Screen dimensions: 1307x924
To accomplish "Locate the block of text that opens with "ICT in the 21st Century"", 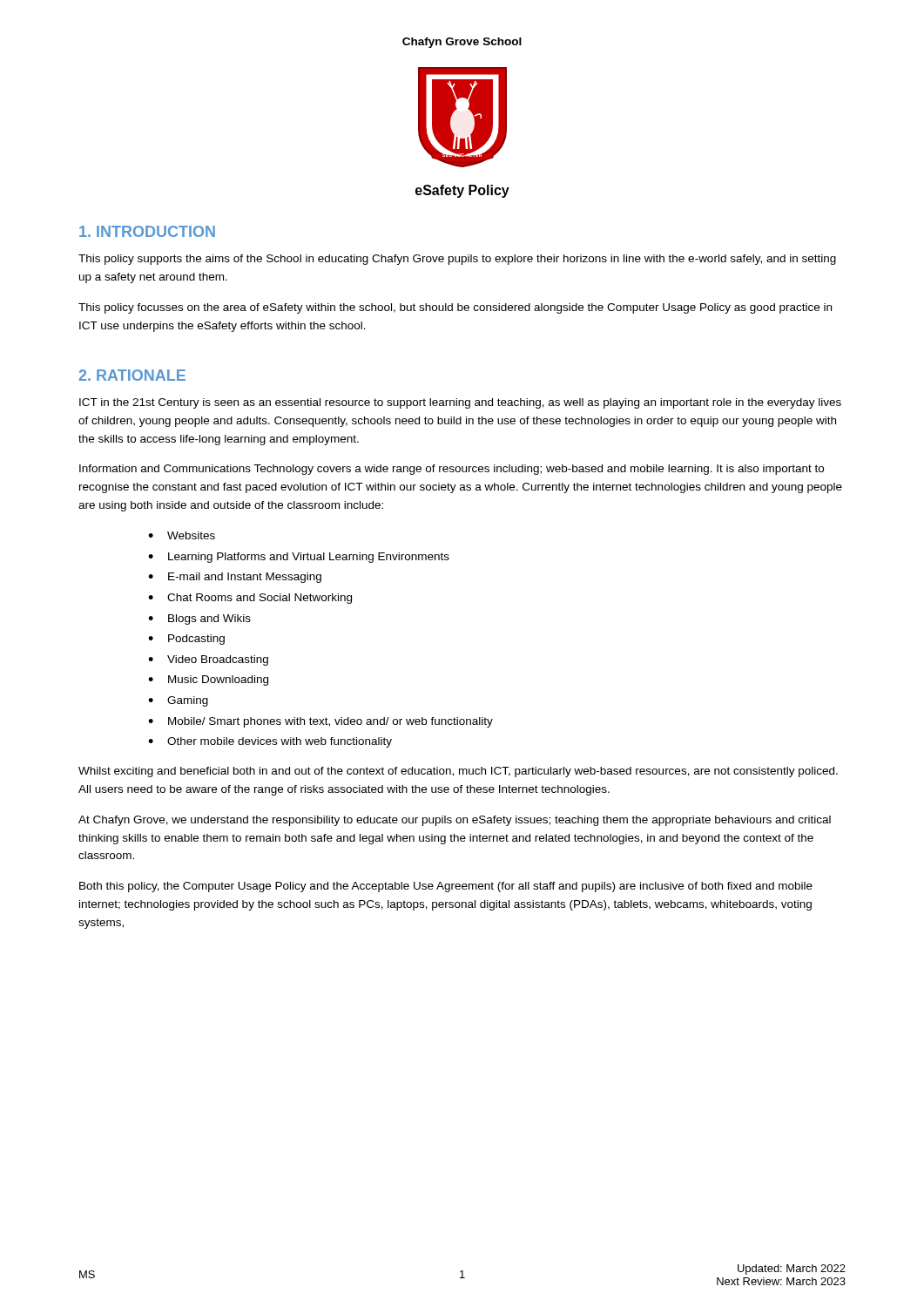I will click(x=460, y=420).
